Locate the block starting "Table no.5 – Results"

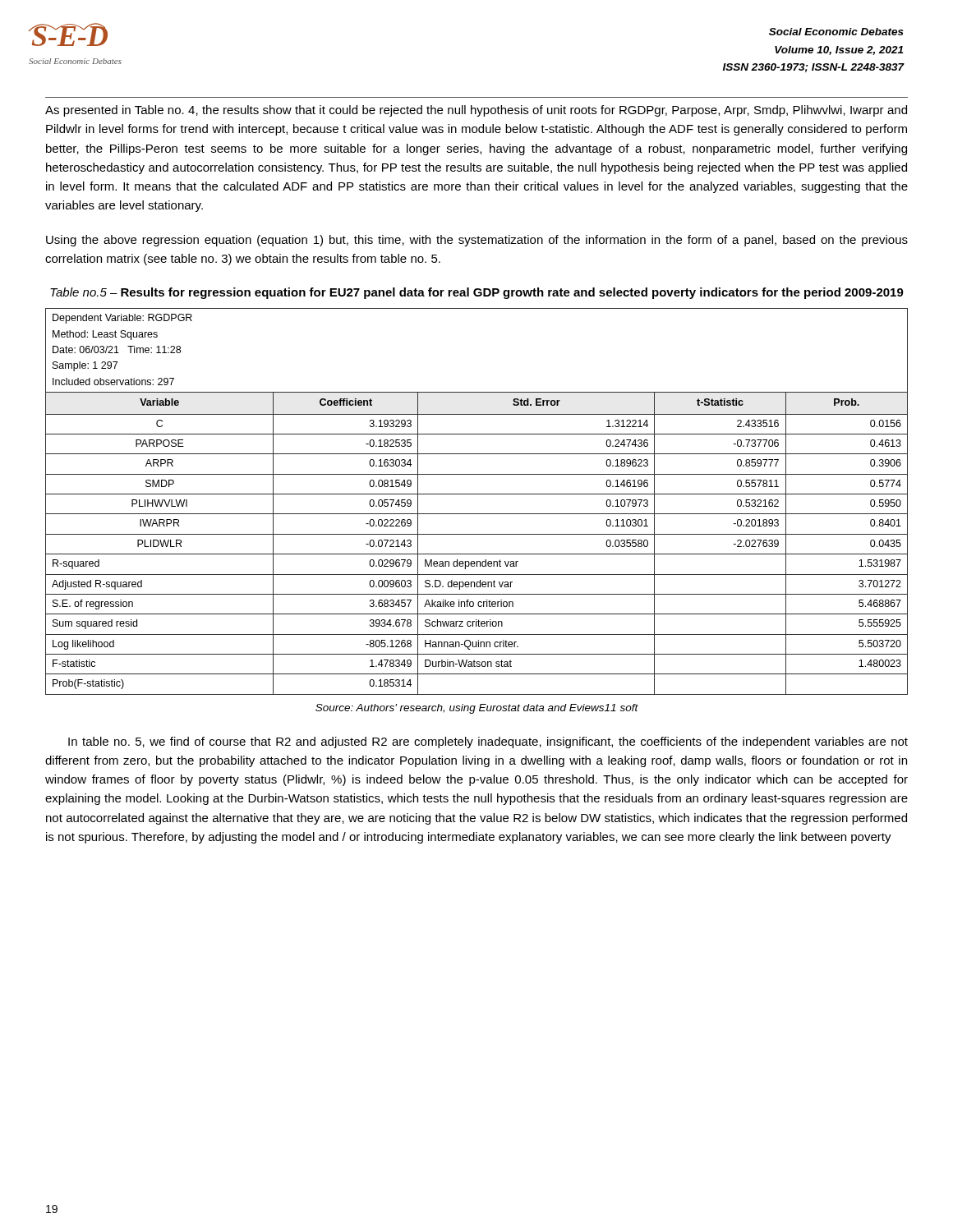476,292
